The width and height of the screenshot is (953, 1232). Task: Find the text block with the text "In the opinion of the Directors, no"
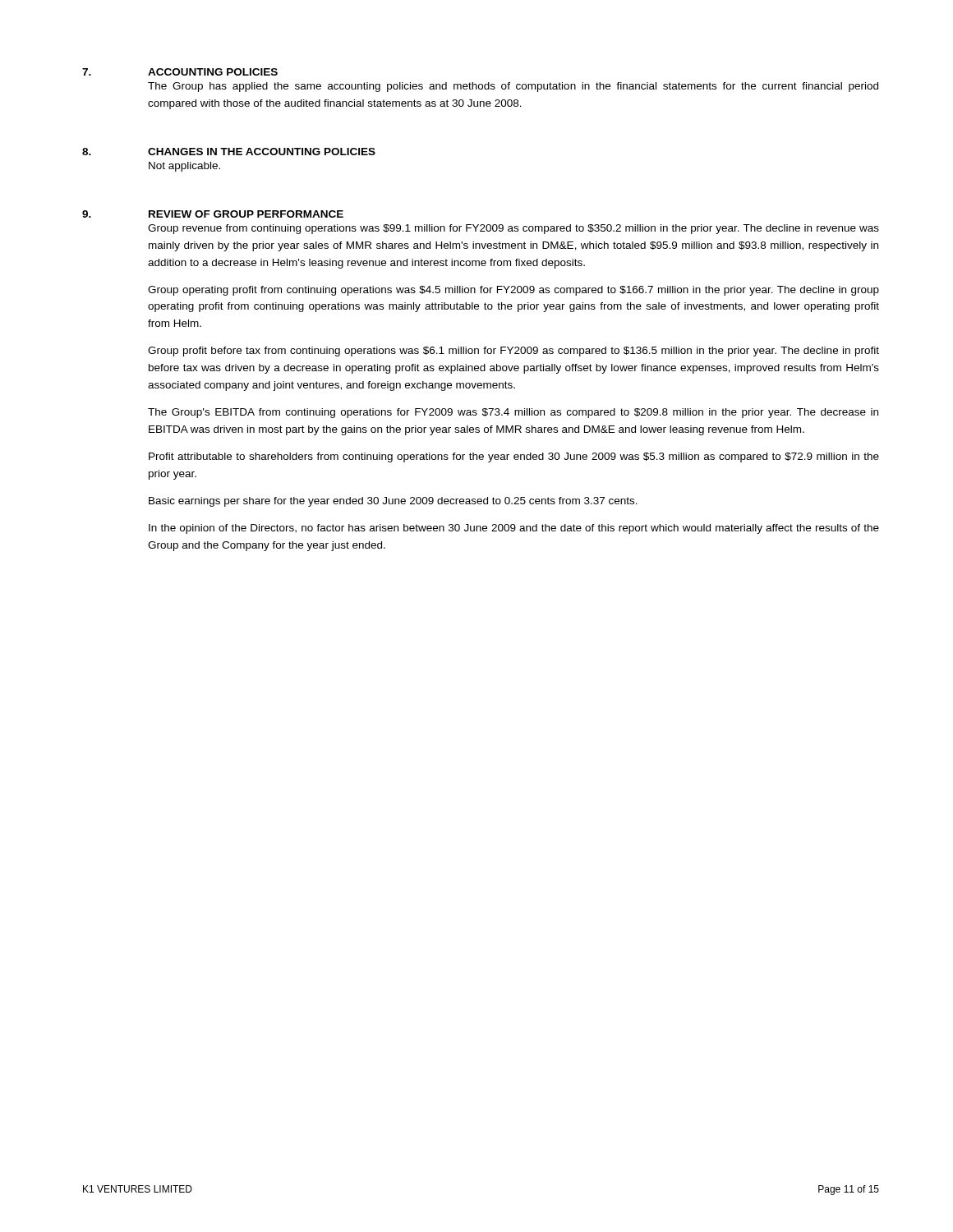tap(513, 537)
